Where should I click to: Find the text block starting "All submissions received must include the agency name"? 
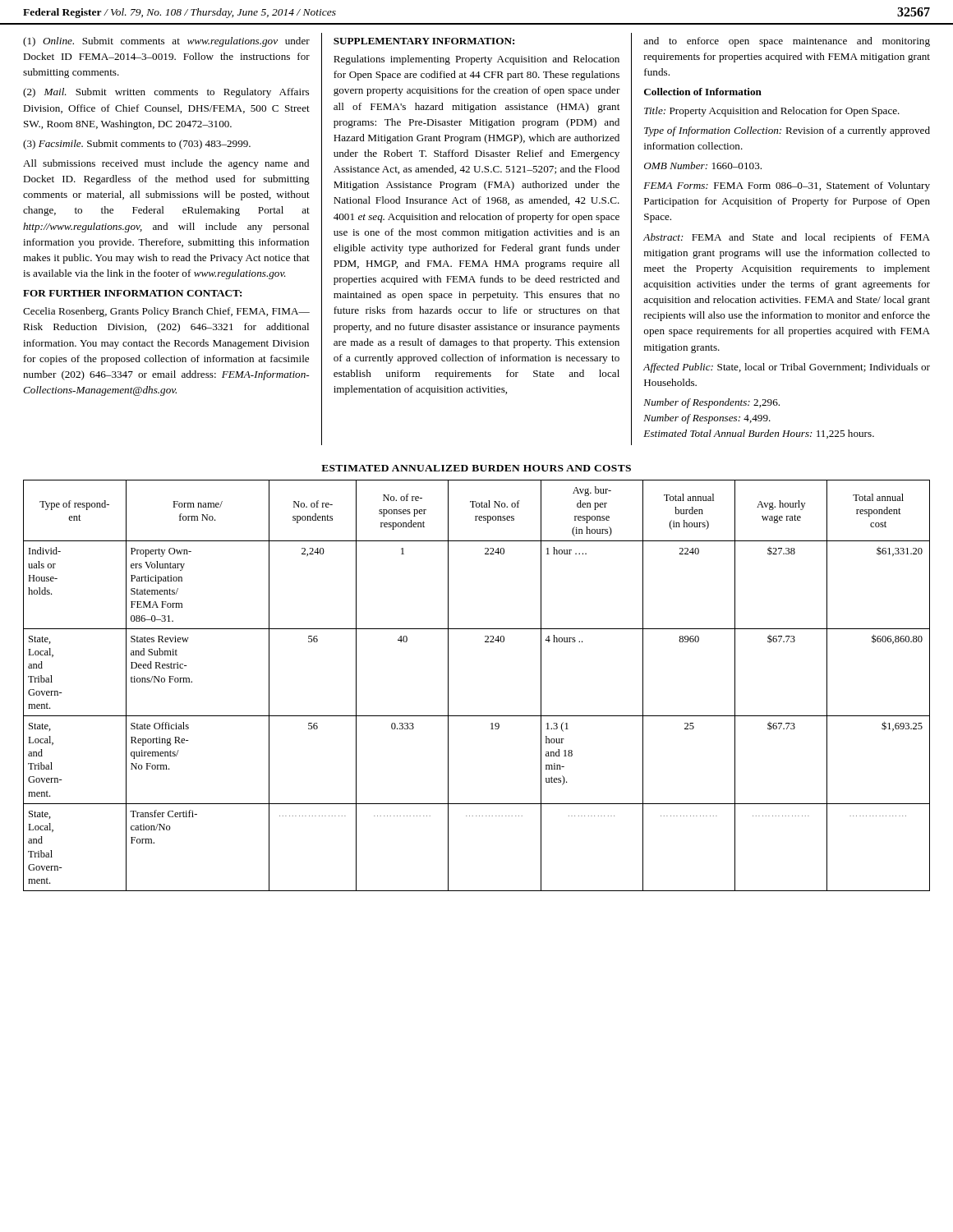click(166, 218)
